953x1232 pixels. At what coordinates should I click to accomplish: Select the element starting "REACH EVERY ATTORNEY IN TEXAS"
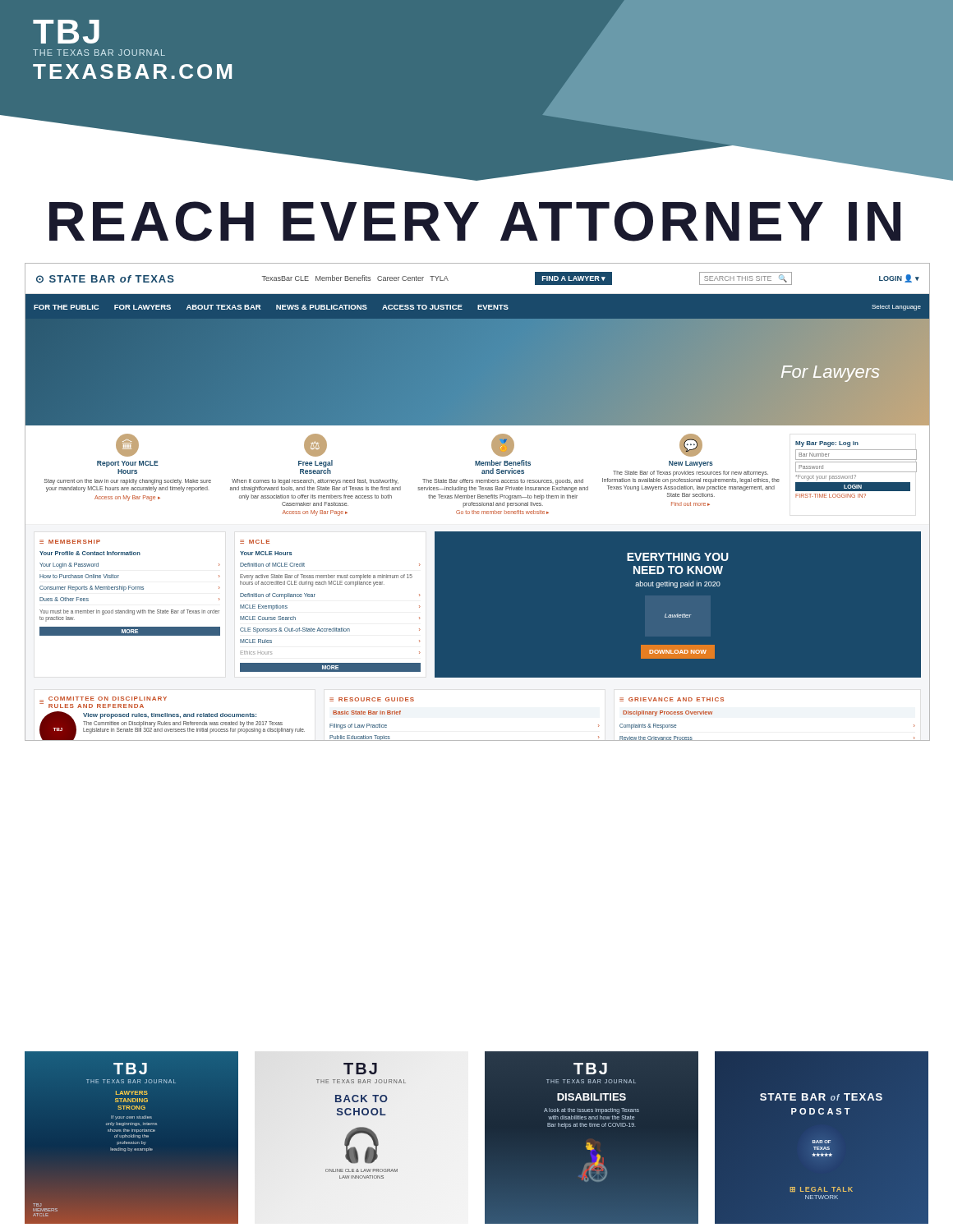tap(476, 253)
